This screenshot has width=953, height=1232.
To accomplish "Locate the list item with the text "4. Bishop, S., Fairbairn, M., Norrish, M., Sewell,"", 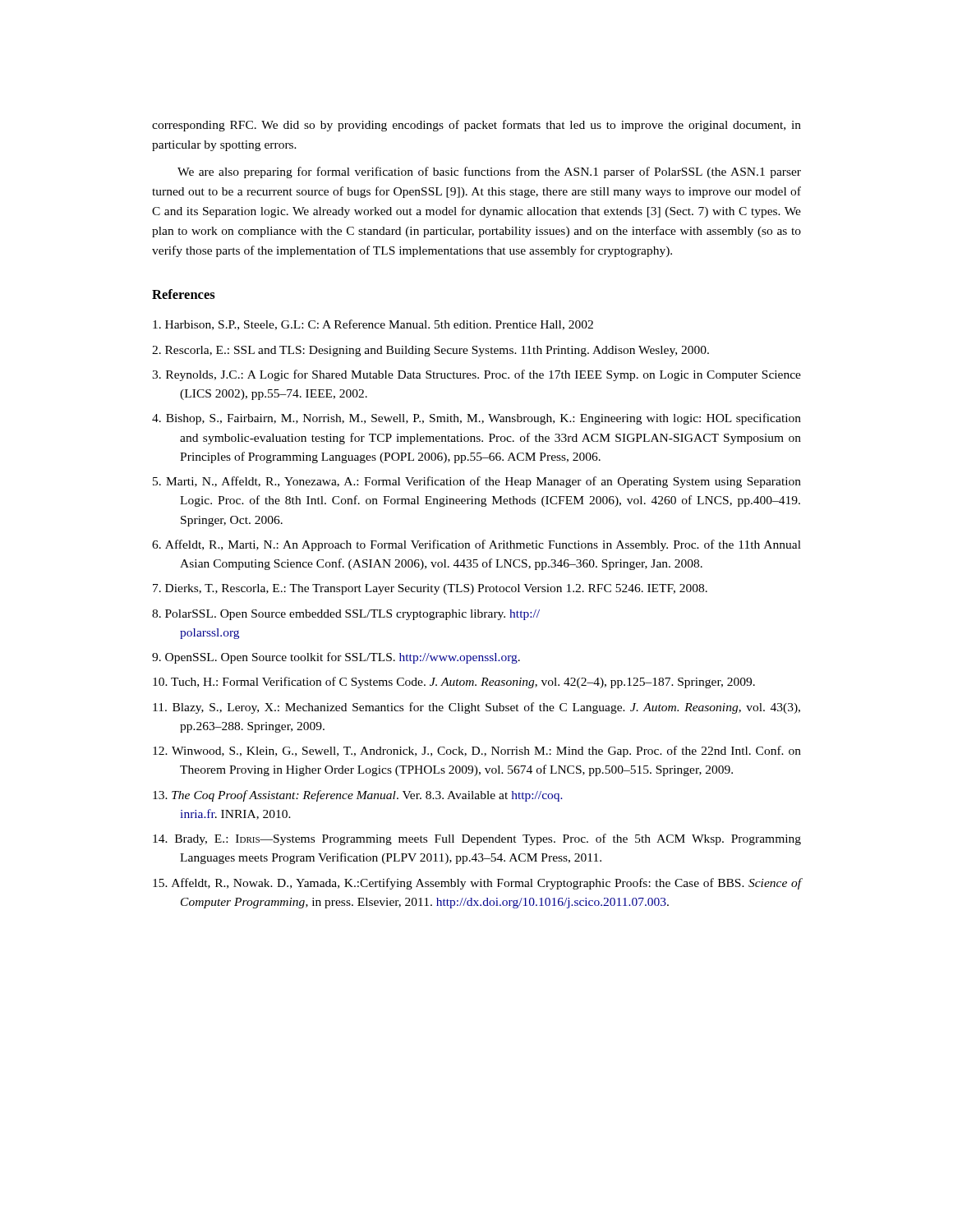I will 476,437.
